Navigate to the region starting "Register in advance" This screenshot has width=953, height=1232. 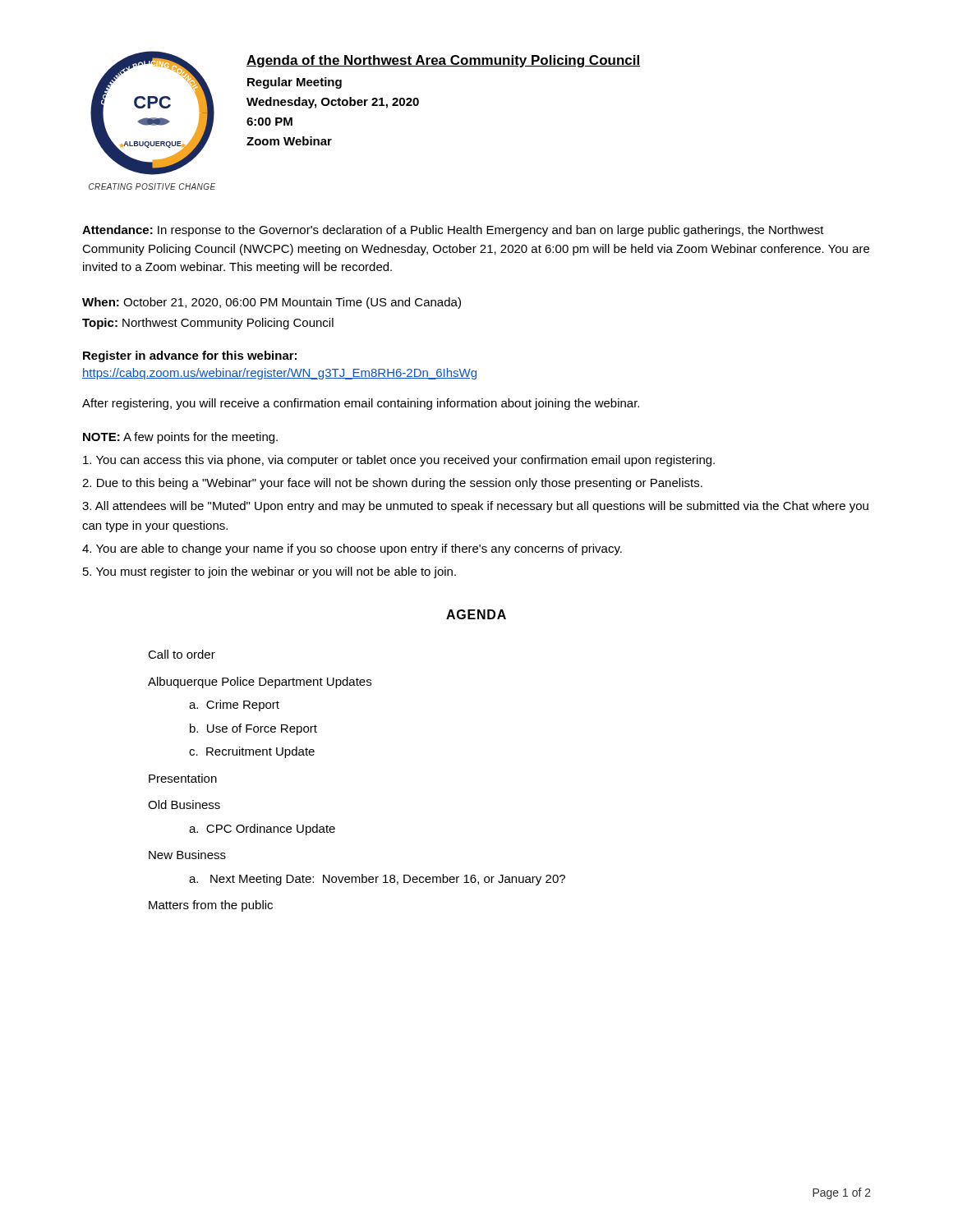(x=476, y=363)
